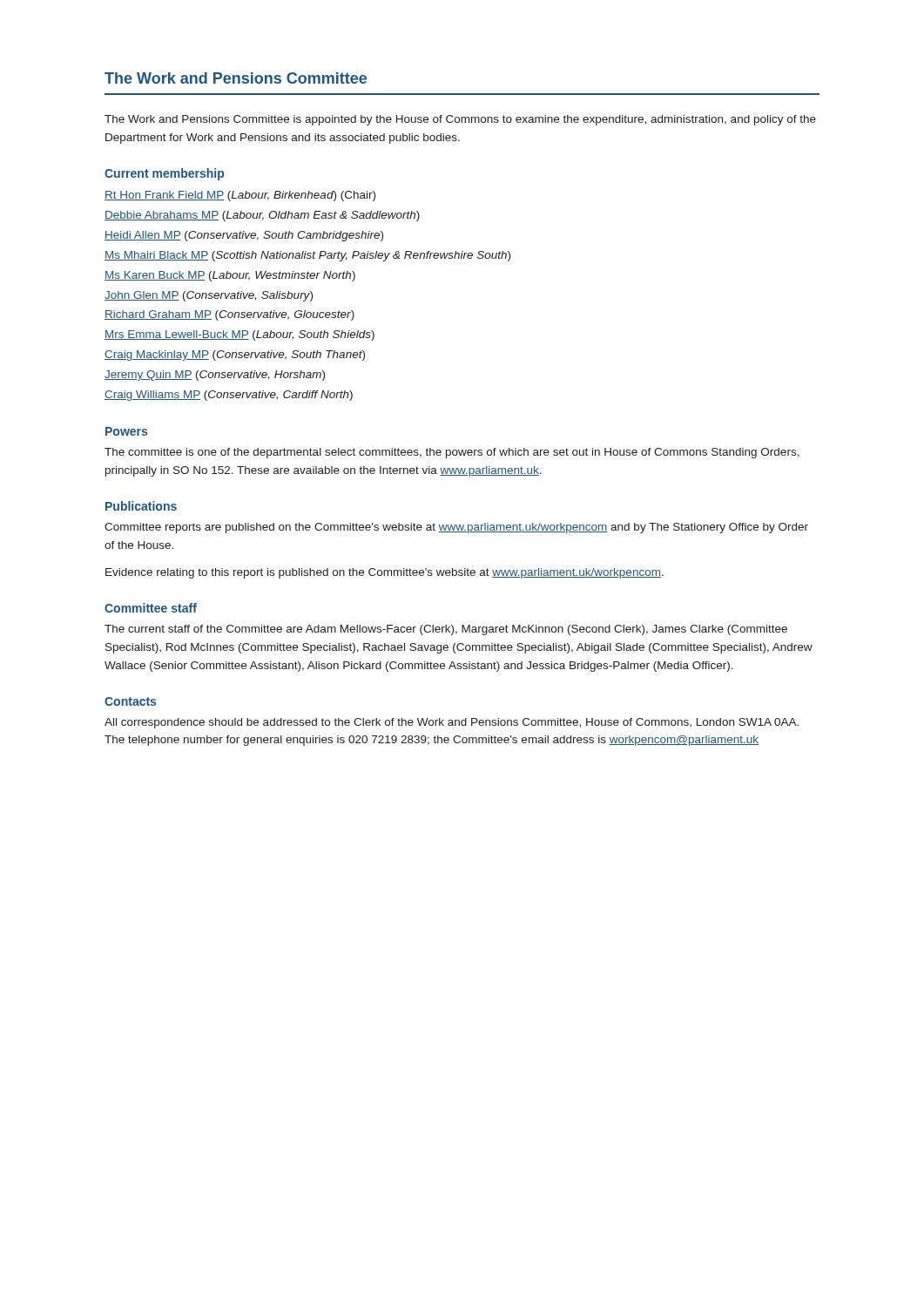
Task: Find the text block with the text "All correspondence should be addressed to the"
Action: pyautogui.click(x=452, y=731)
